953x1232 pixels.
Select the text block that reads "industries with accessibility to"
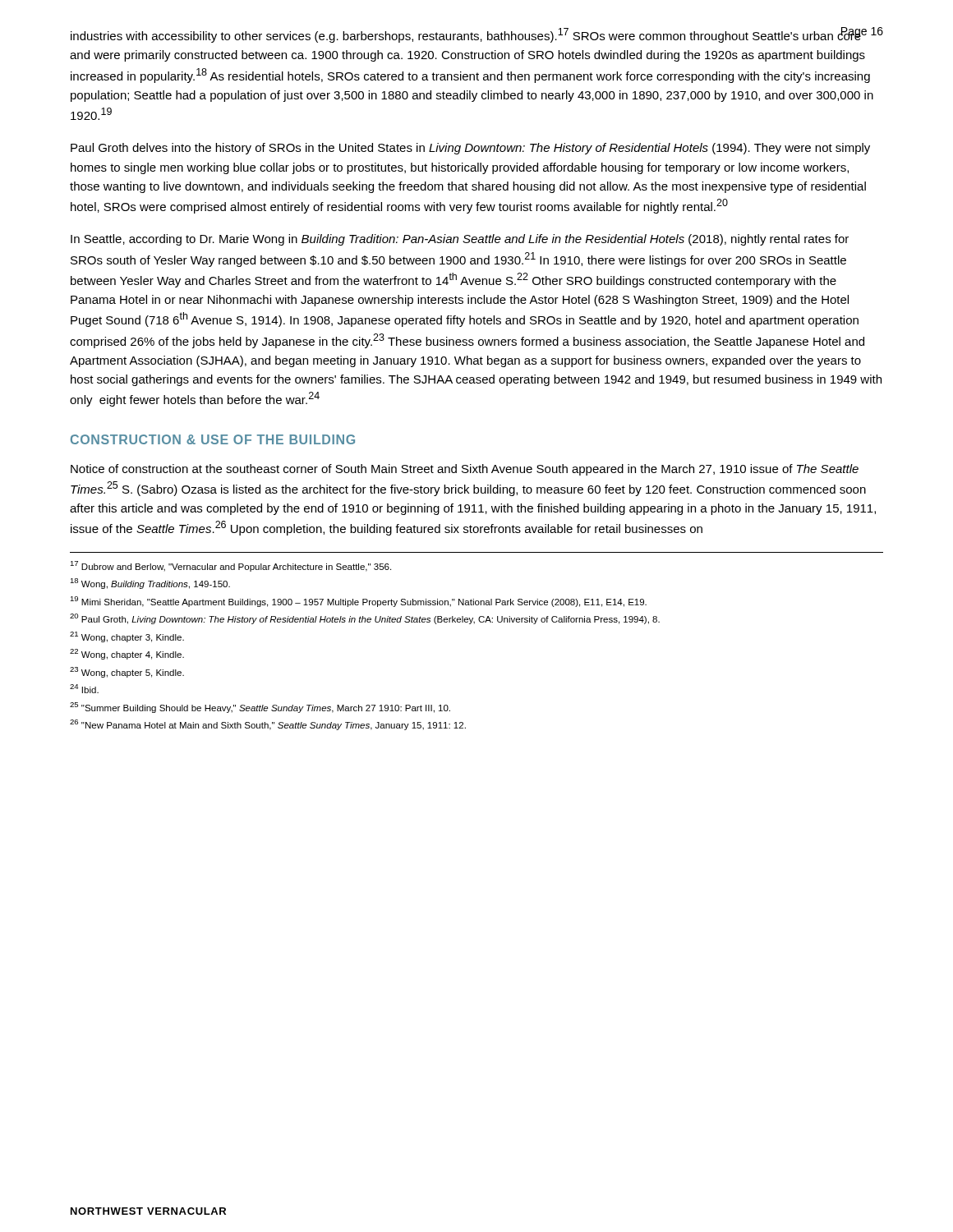click(472, 74)
